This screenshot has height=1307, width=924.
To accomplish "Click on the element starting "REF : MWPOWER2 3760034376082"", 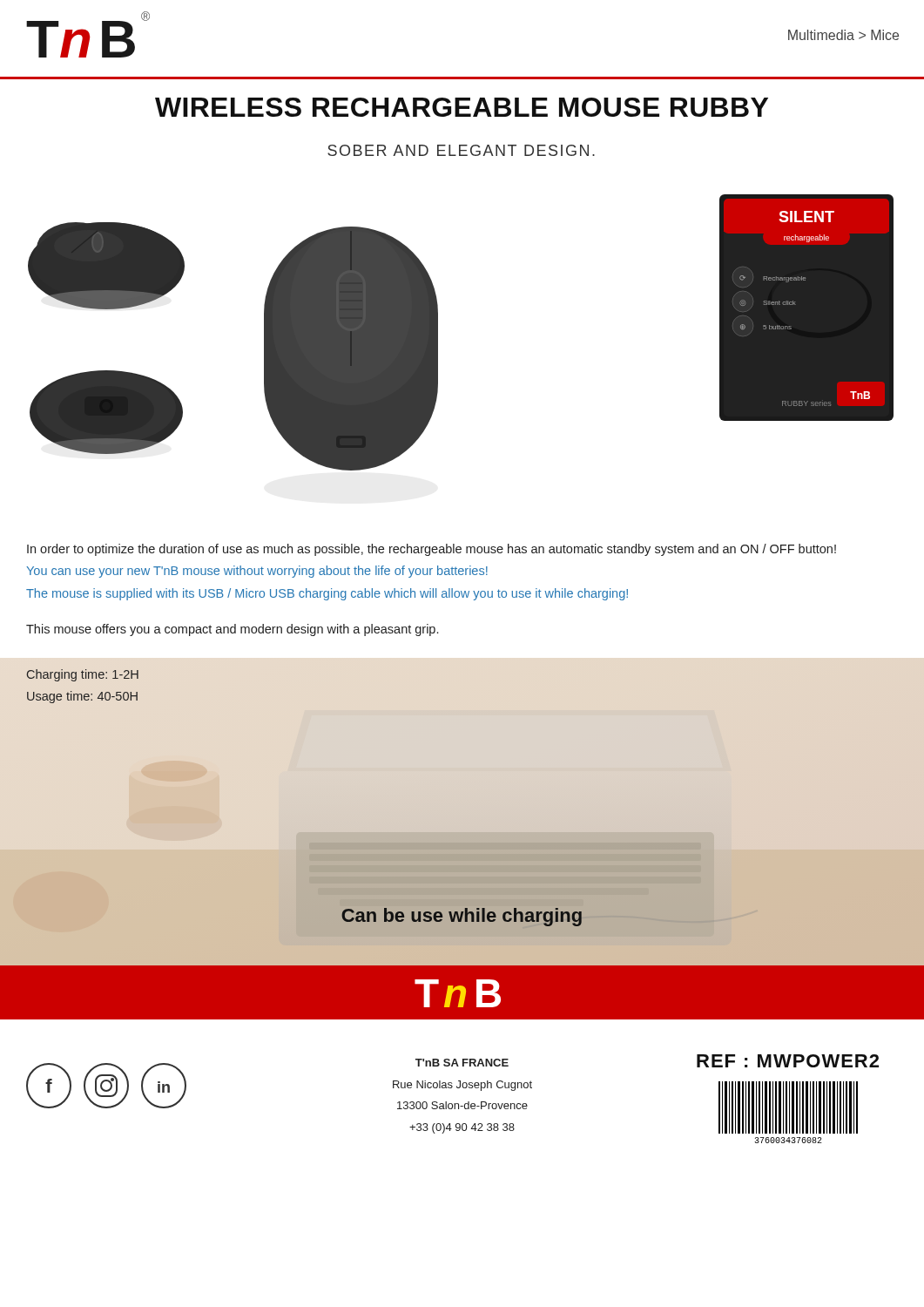I will click(x=788, y=1099).
